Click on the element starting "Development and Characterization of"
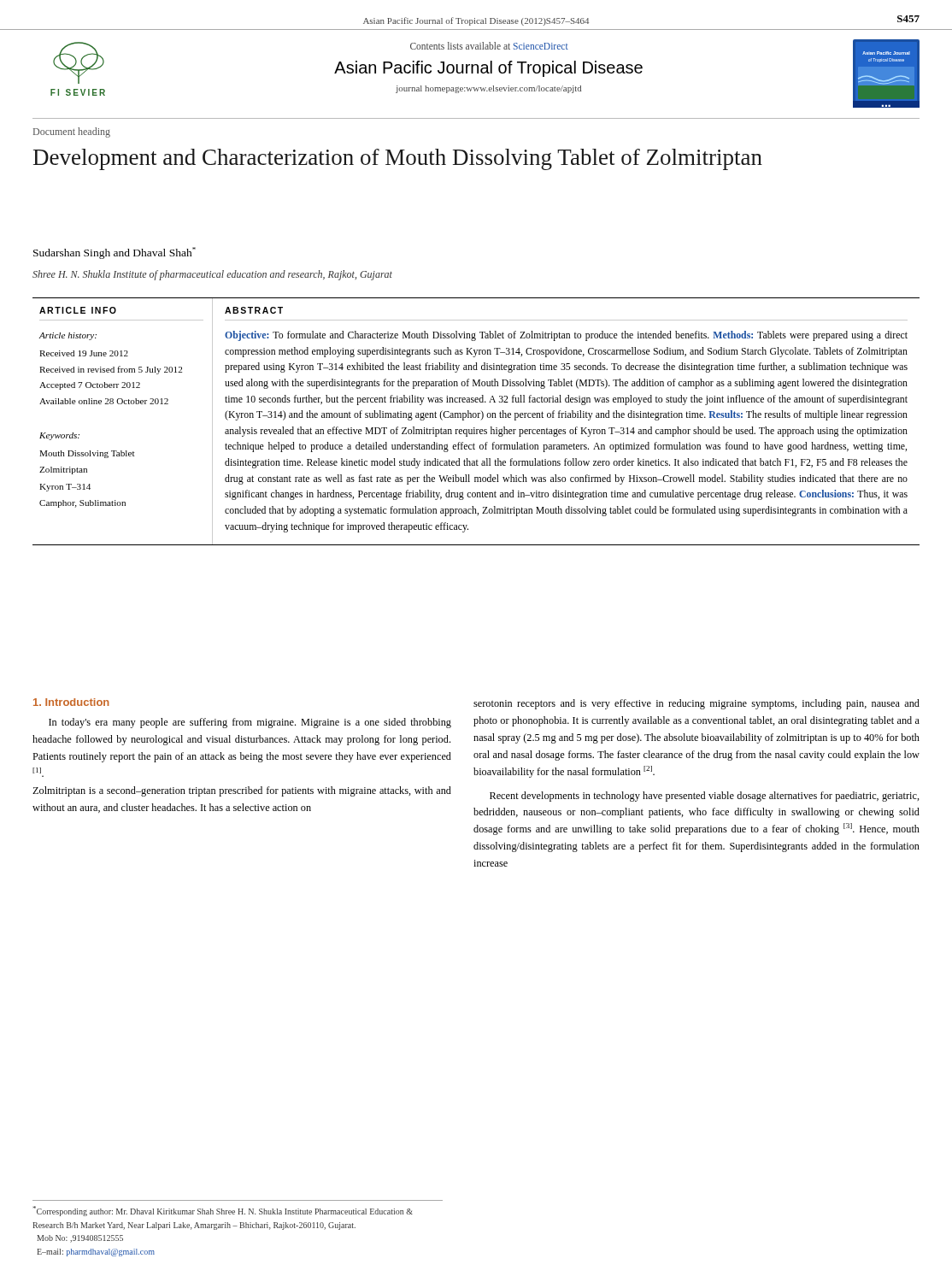Viewport: 952px width, 1282px height. (x=397, y=157)
